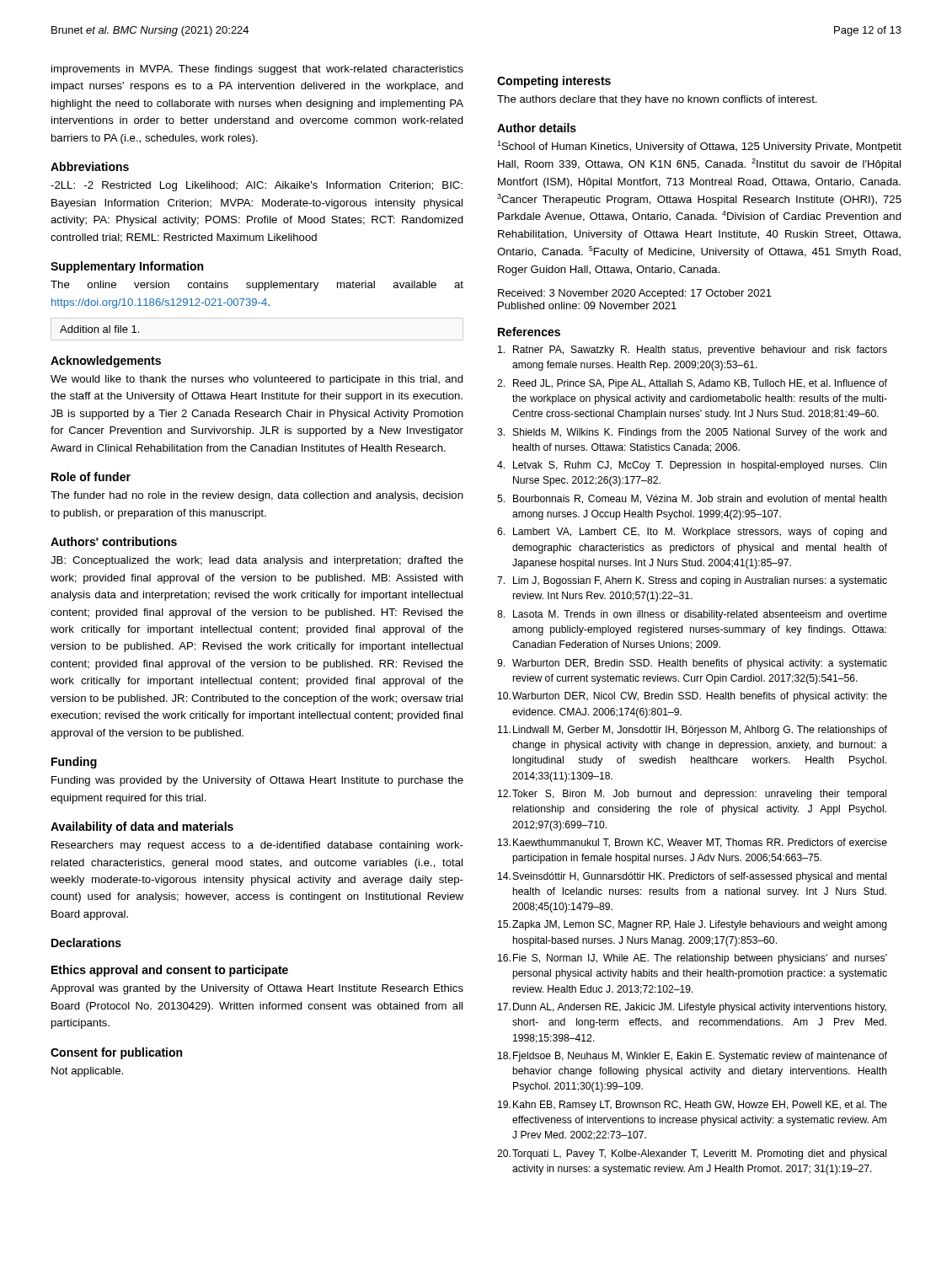Click the passage that begins "Ratner PA, Sawatzky R. Health status, preventive"

tap(692, 358)
